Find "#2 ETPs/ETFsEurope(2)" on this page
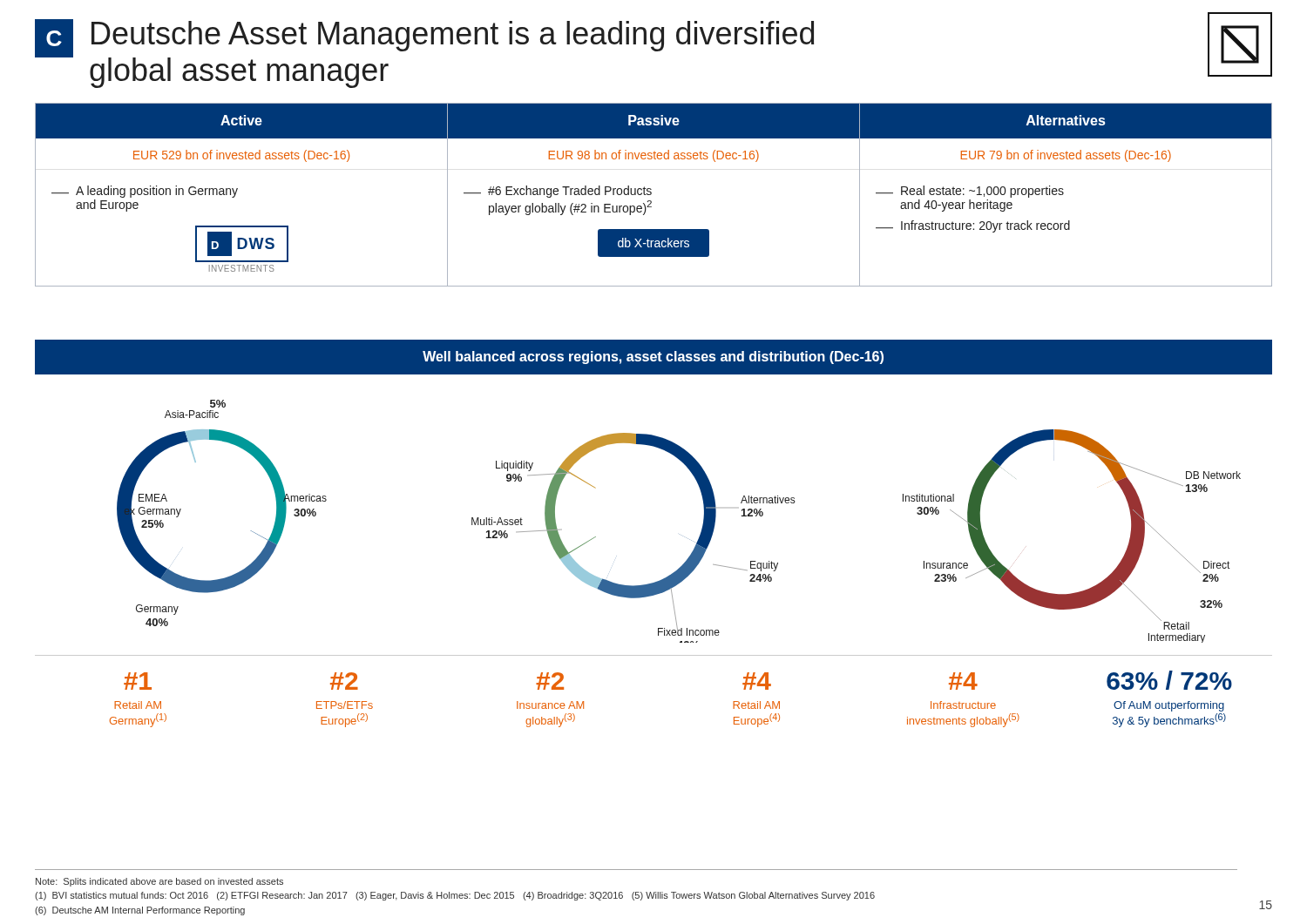Screen dimensions: 924x1307 click(344, 697)
